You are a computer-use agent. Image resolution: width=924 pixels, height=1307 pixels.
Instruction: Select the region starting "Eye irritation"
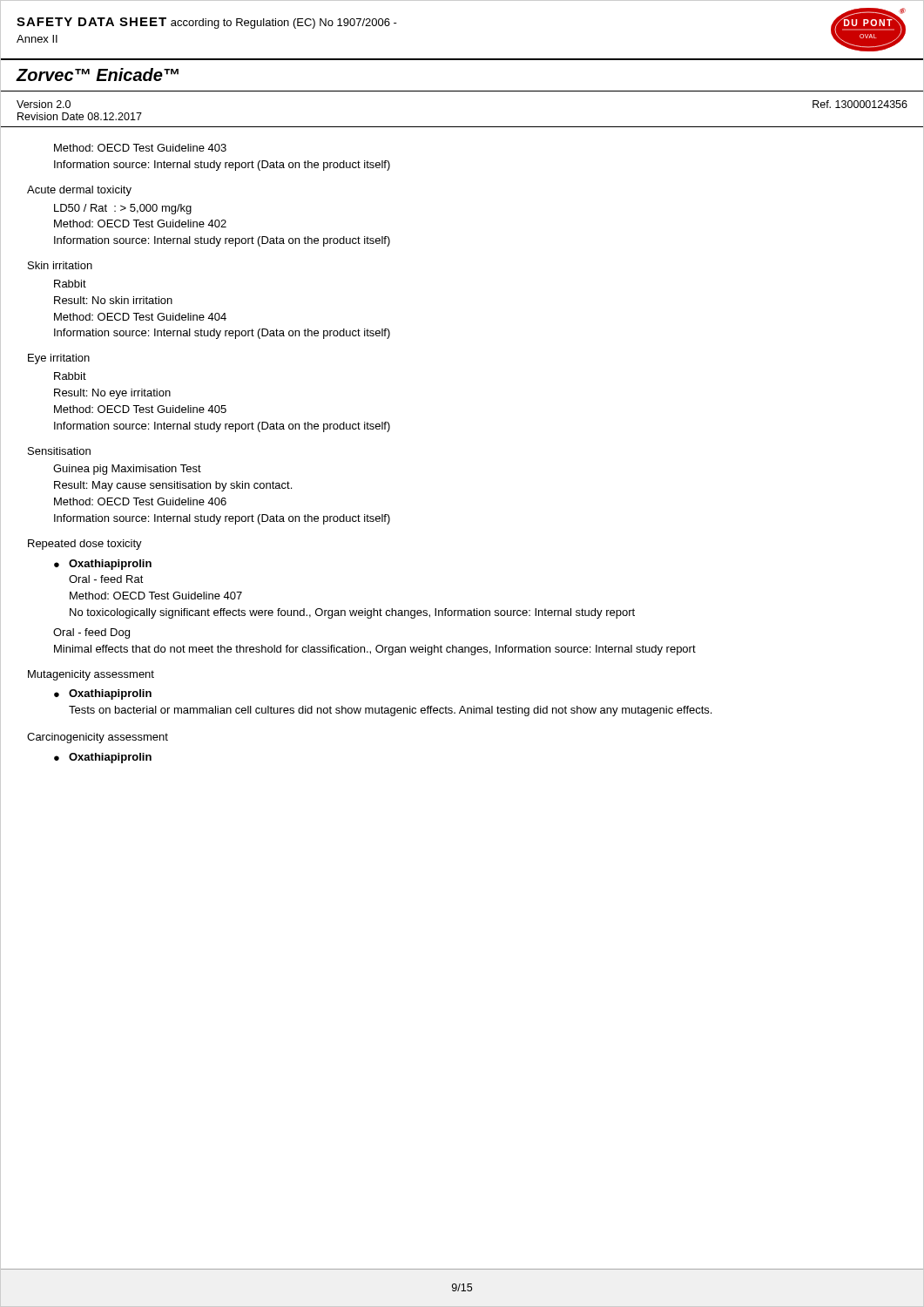(x=59, y=359)
